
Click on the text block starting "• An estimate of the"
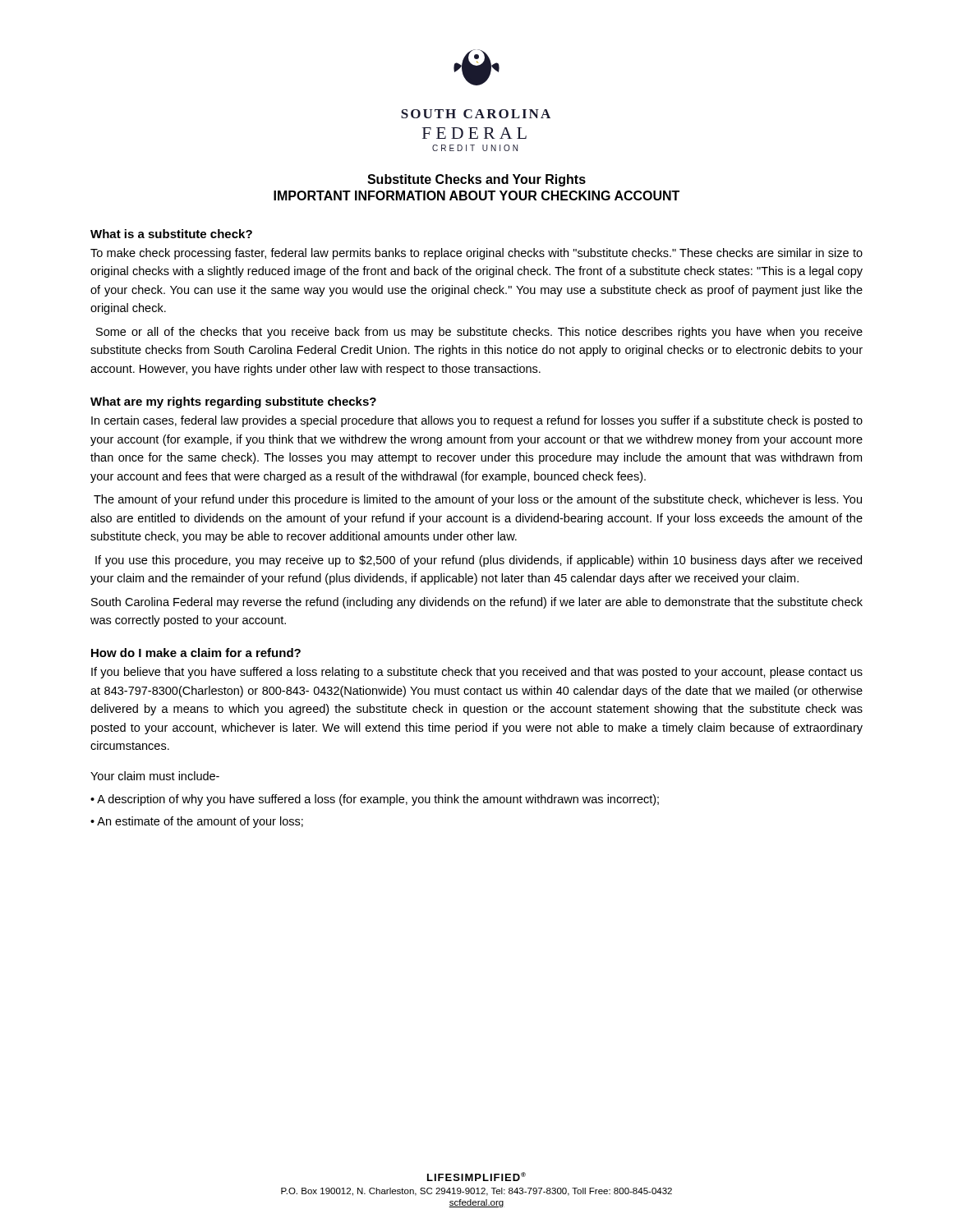tap(197, 821)
